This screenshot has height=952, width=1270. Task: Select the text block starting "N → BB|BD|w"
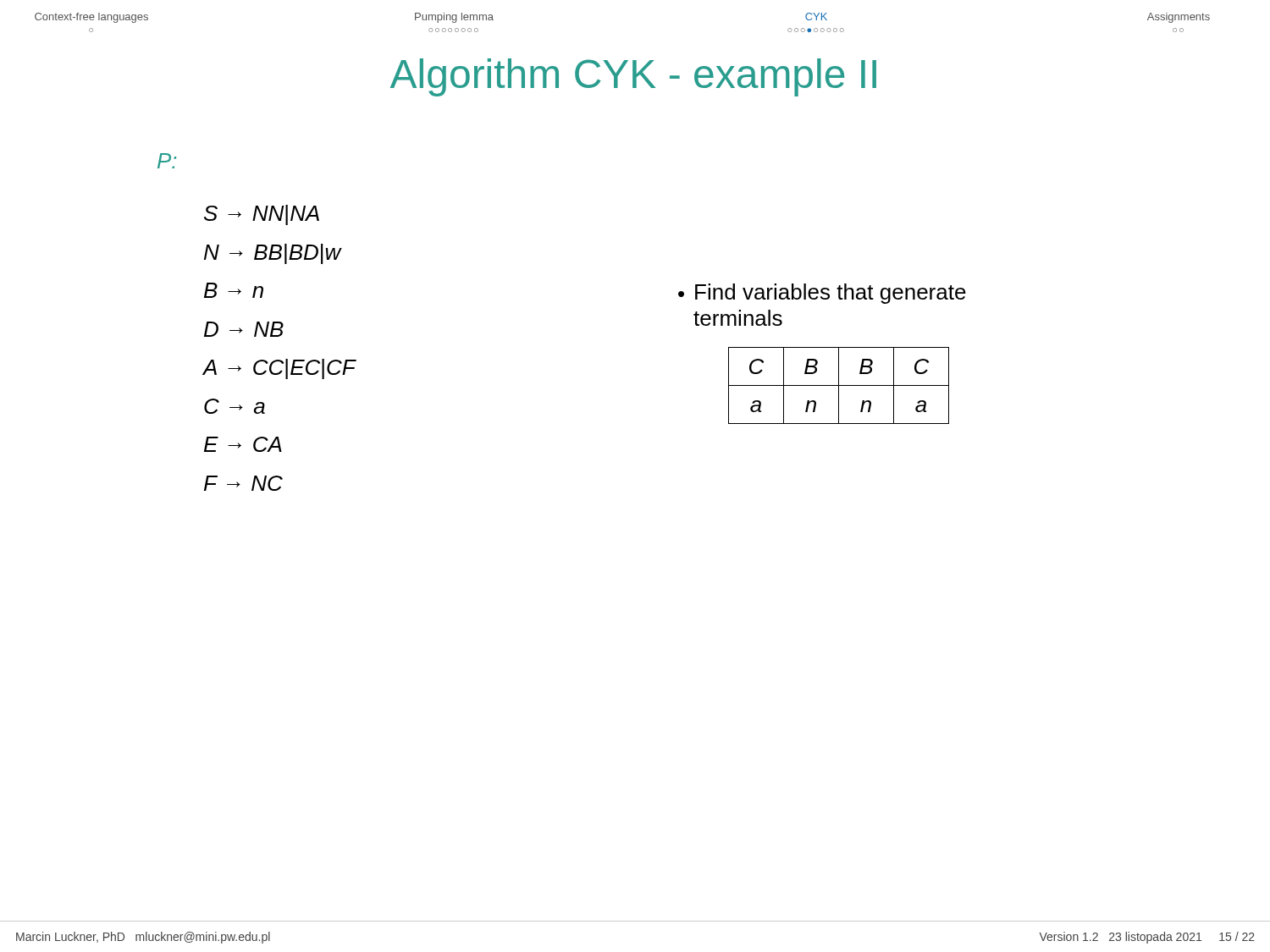point(272,252)
